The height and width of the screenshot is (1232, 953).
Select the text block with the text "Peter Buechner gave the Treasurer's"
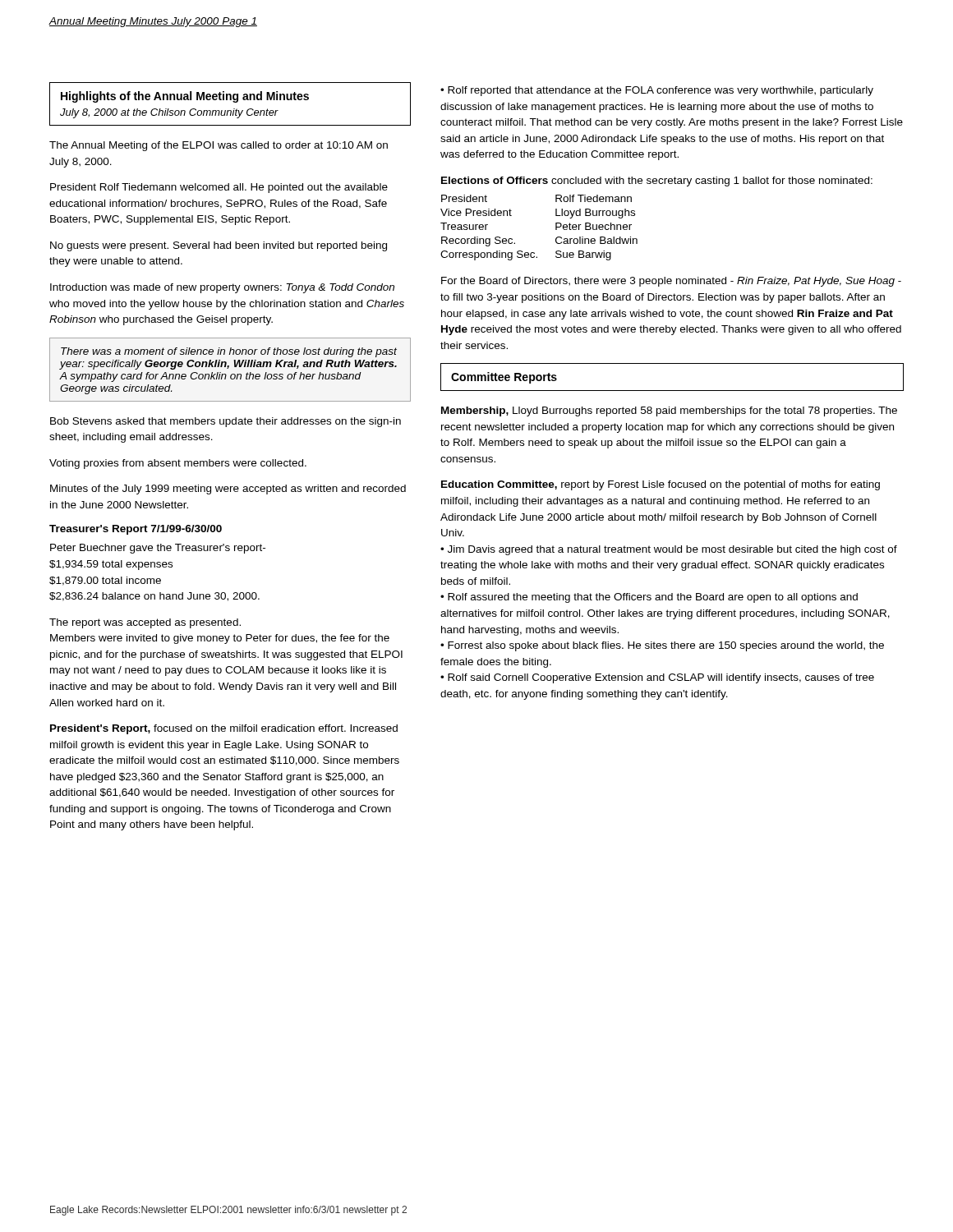point(158,549)
